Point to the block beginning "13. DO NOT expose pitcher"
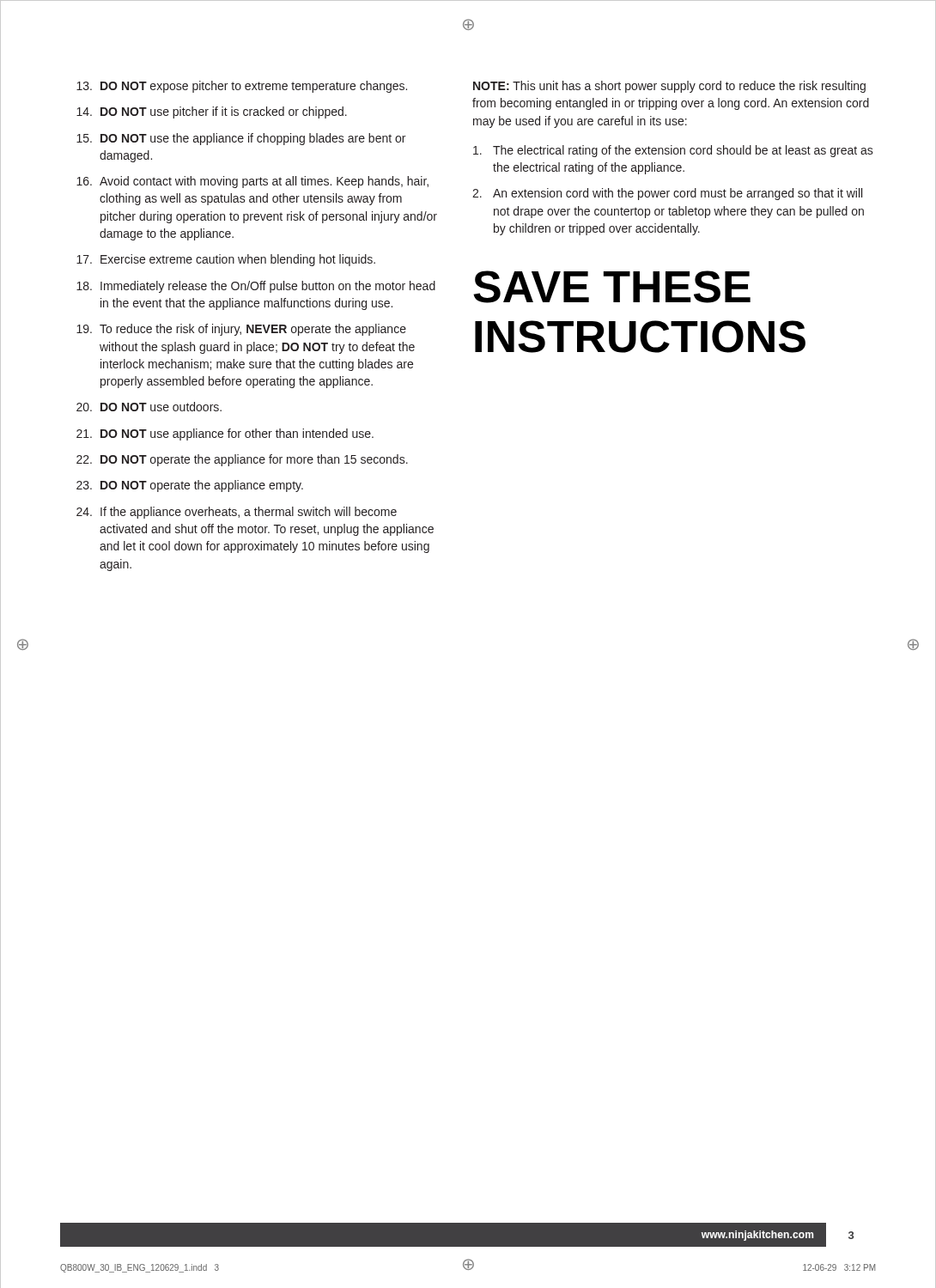The width and height of the screenshot is (936, 1288). pyautogui.click(x=249, y=86)
